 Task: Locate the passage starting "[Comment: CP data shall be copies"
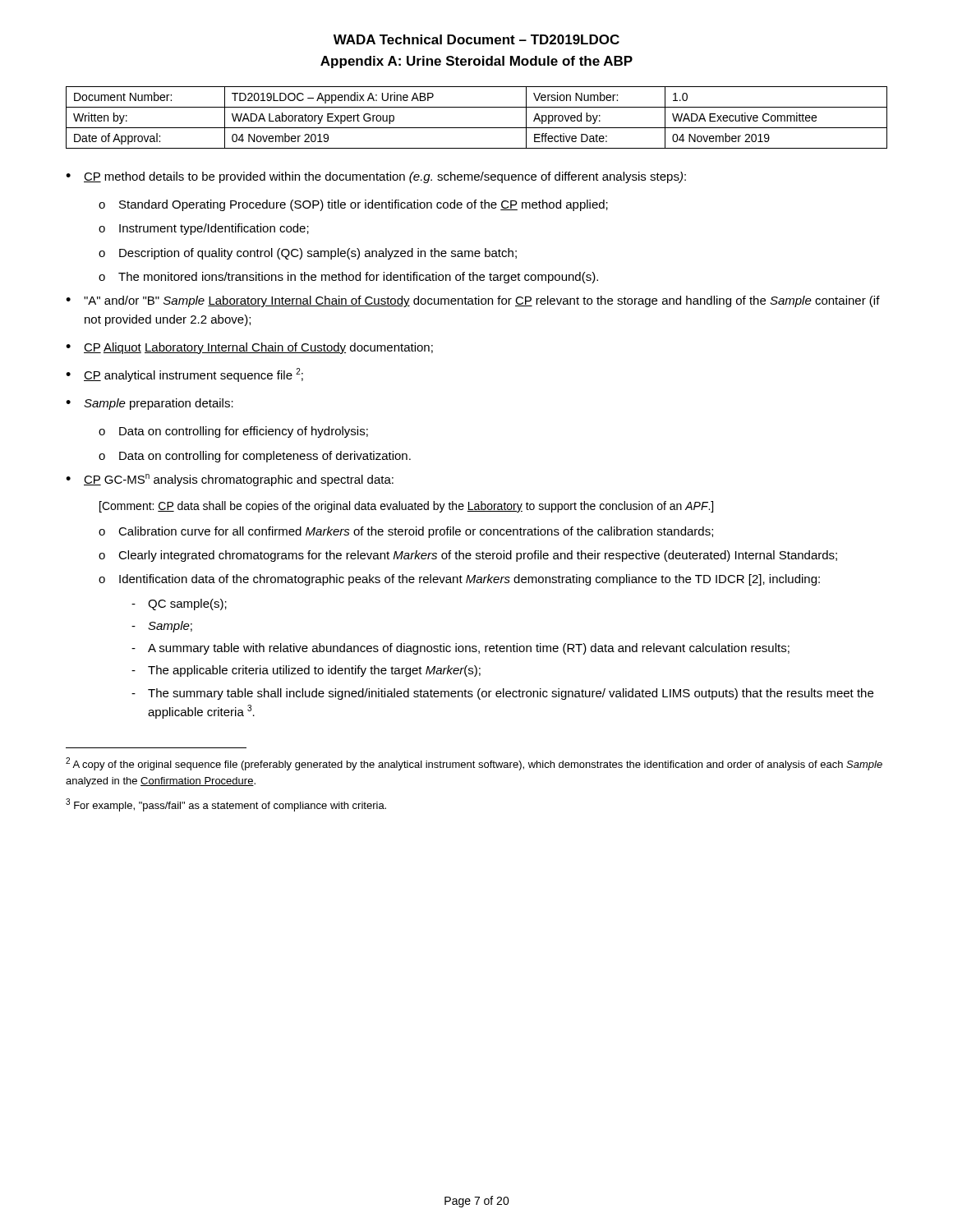(x=406, y=506)
